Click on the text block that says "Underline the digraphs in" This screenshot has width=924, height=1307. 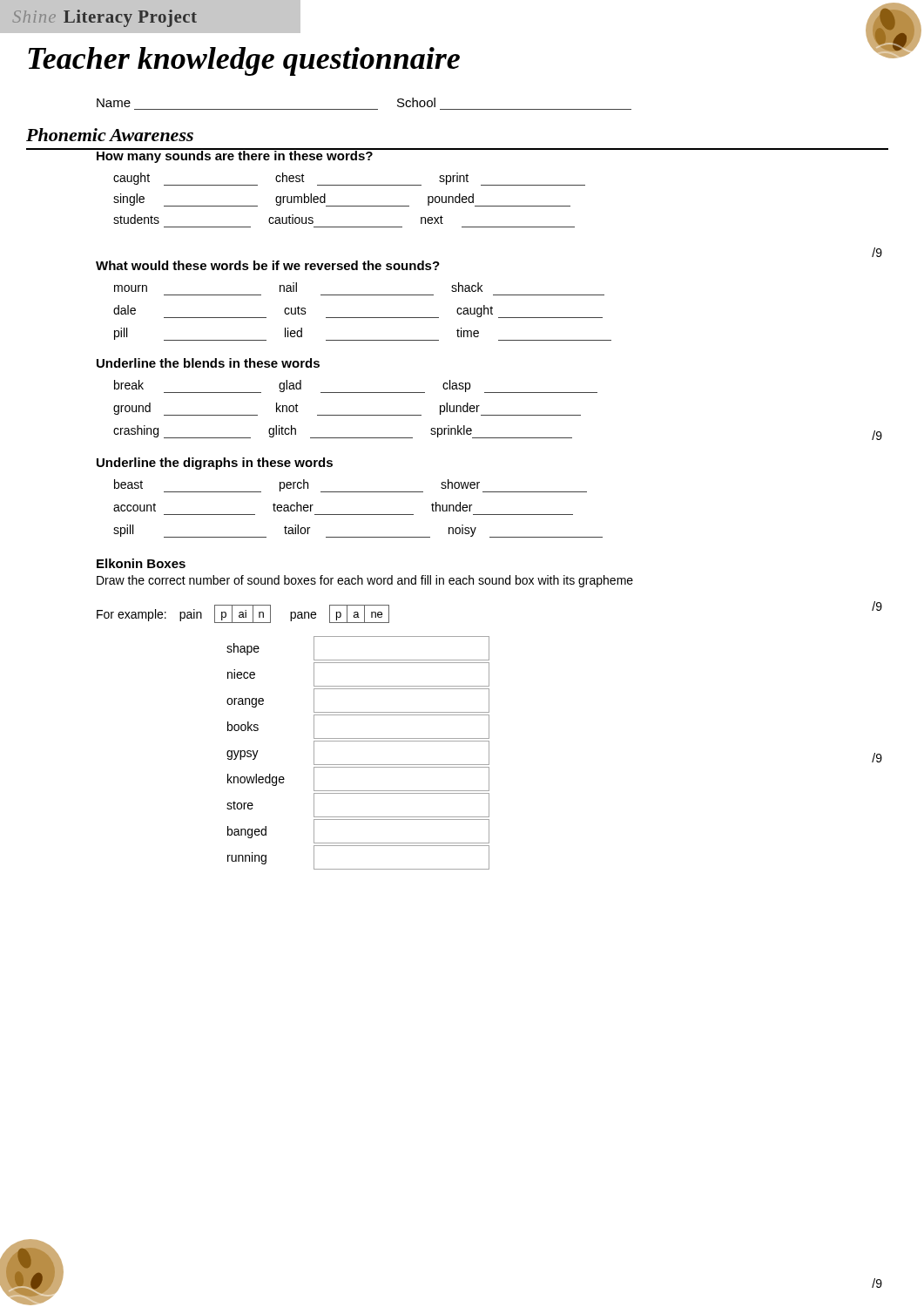(215, 462)
